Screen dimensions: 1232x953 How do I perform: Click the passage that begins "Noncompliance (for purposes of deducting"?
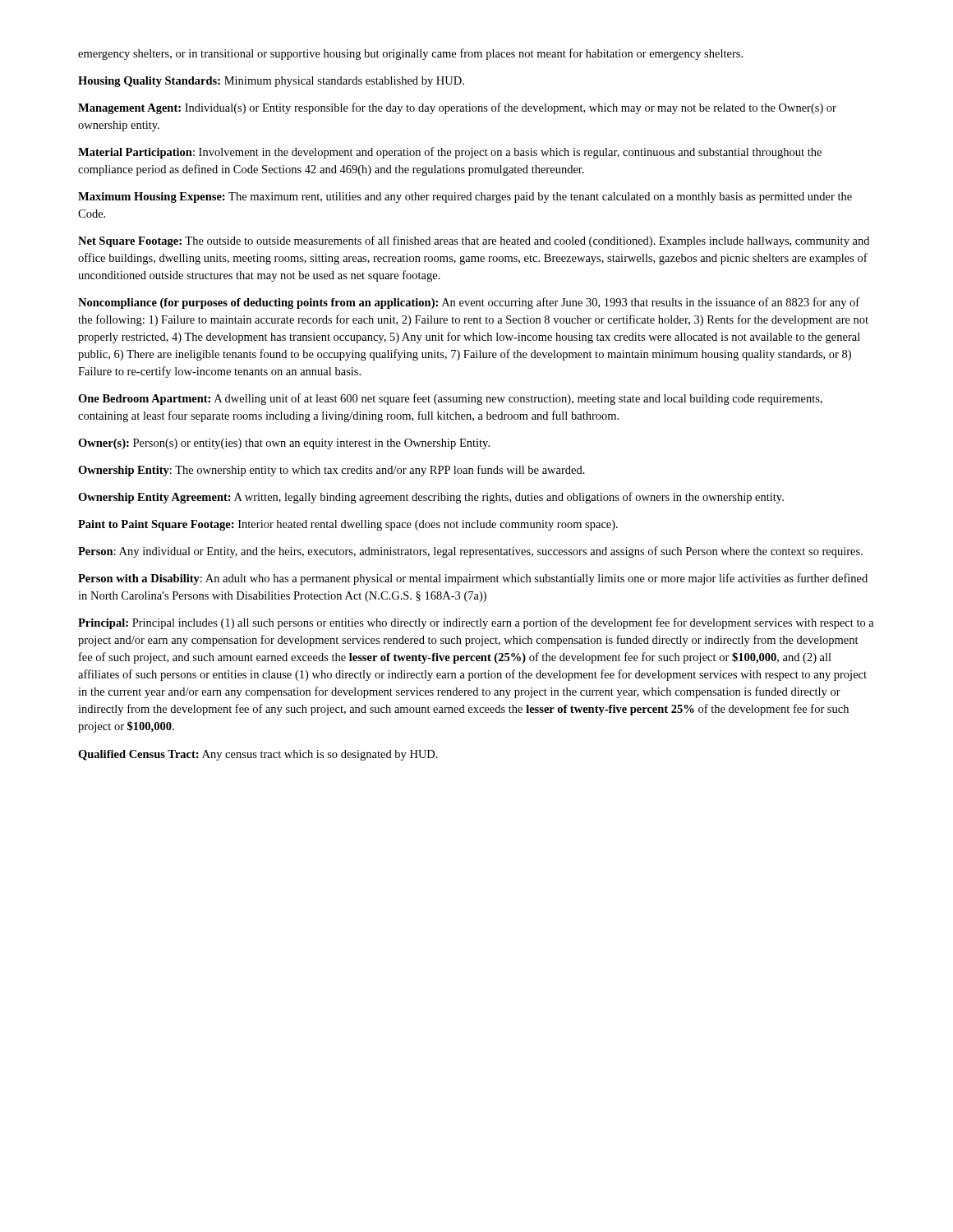476,337
